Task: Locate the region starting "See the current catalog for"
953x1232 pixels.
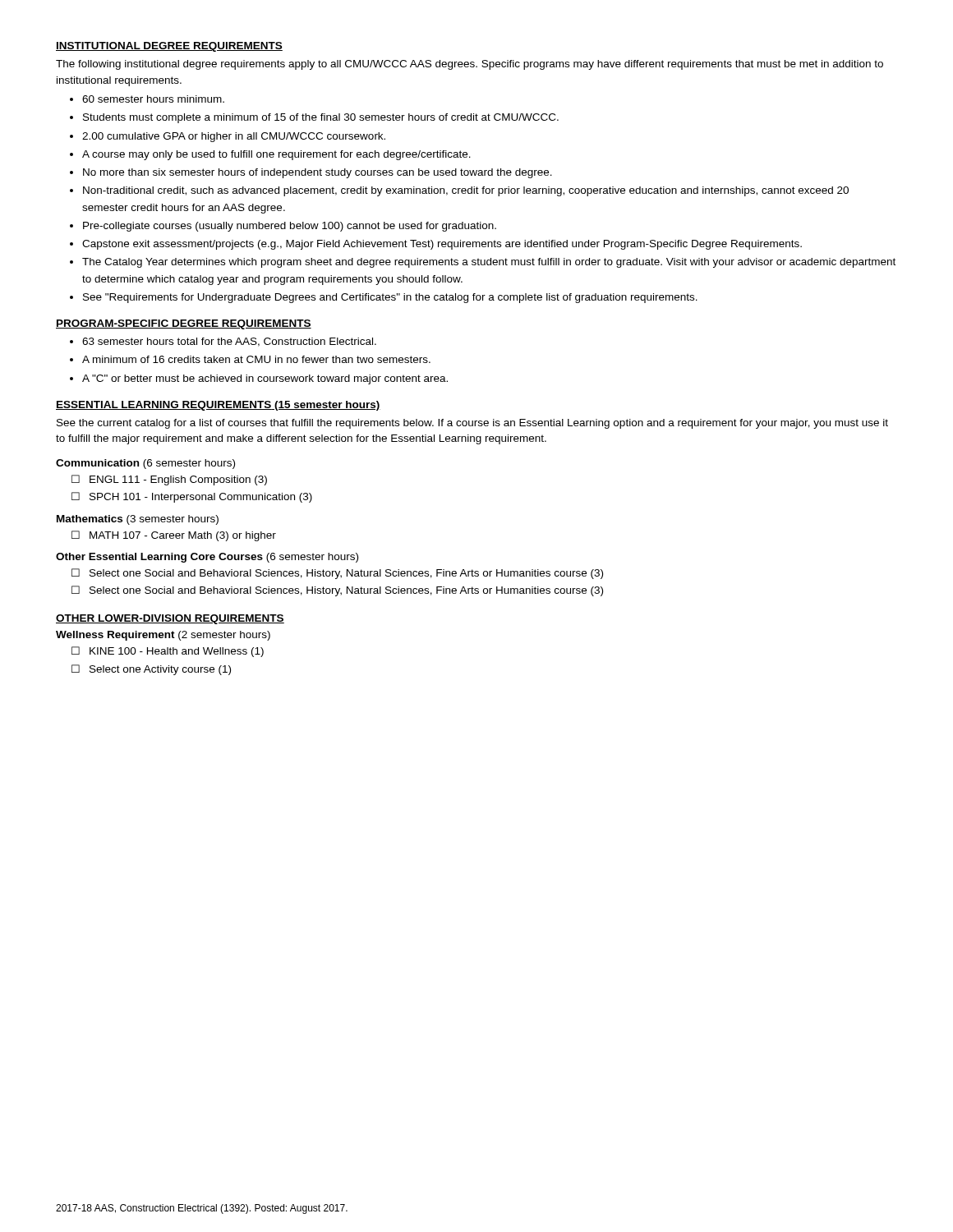Action: click(472, 431)
